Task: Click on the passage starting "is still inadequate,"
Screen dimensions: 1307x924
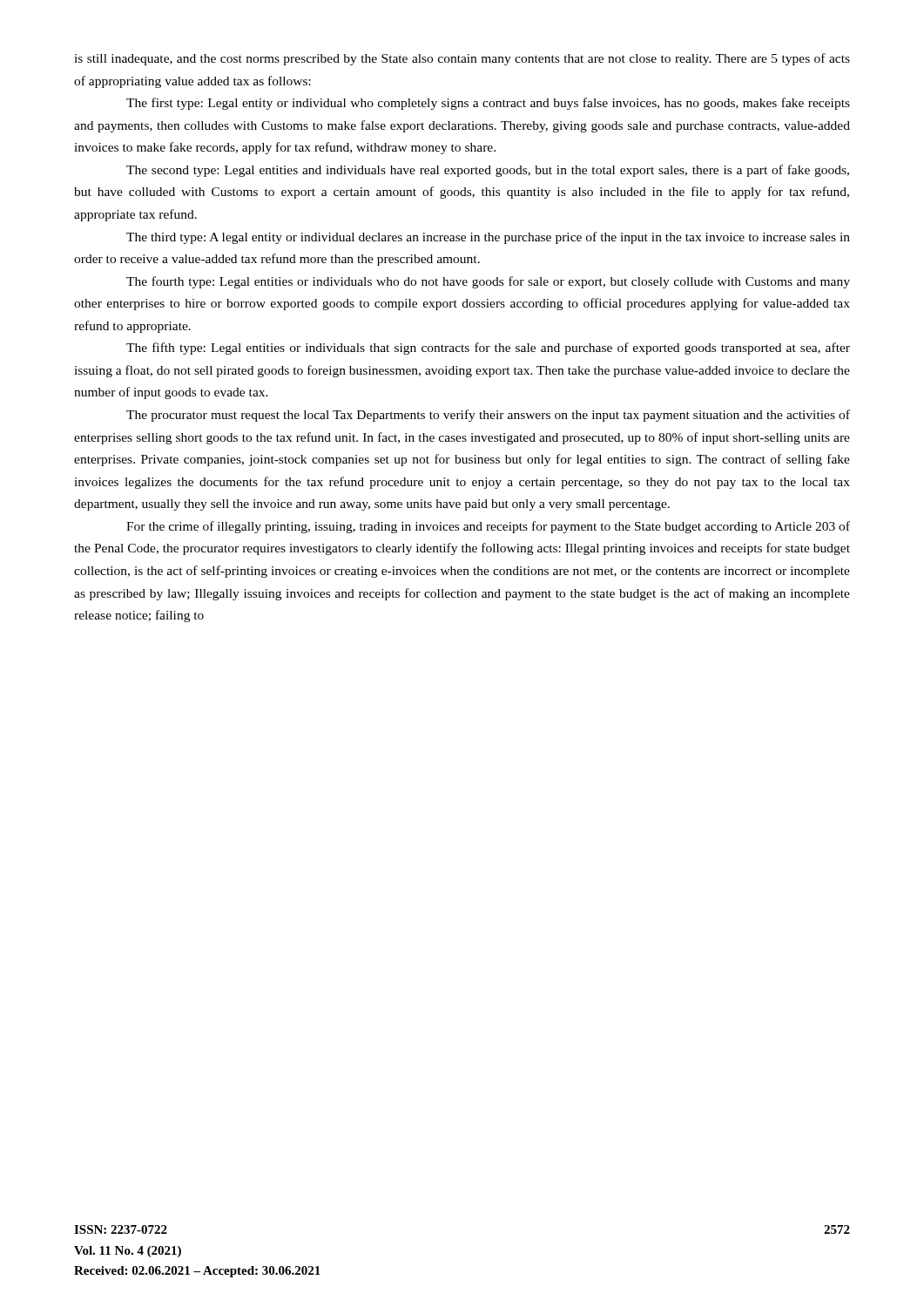Action: coord(462,337)
